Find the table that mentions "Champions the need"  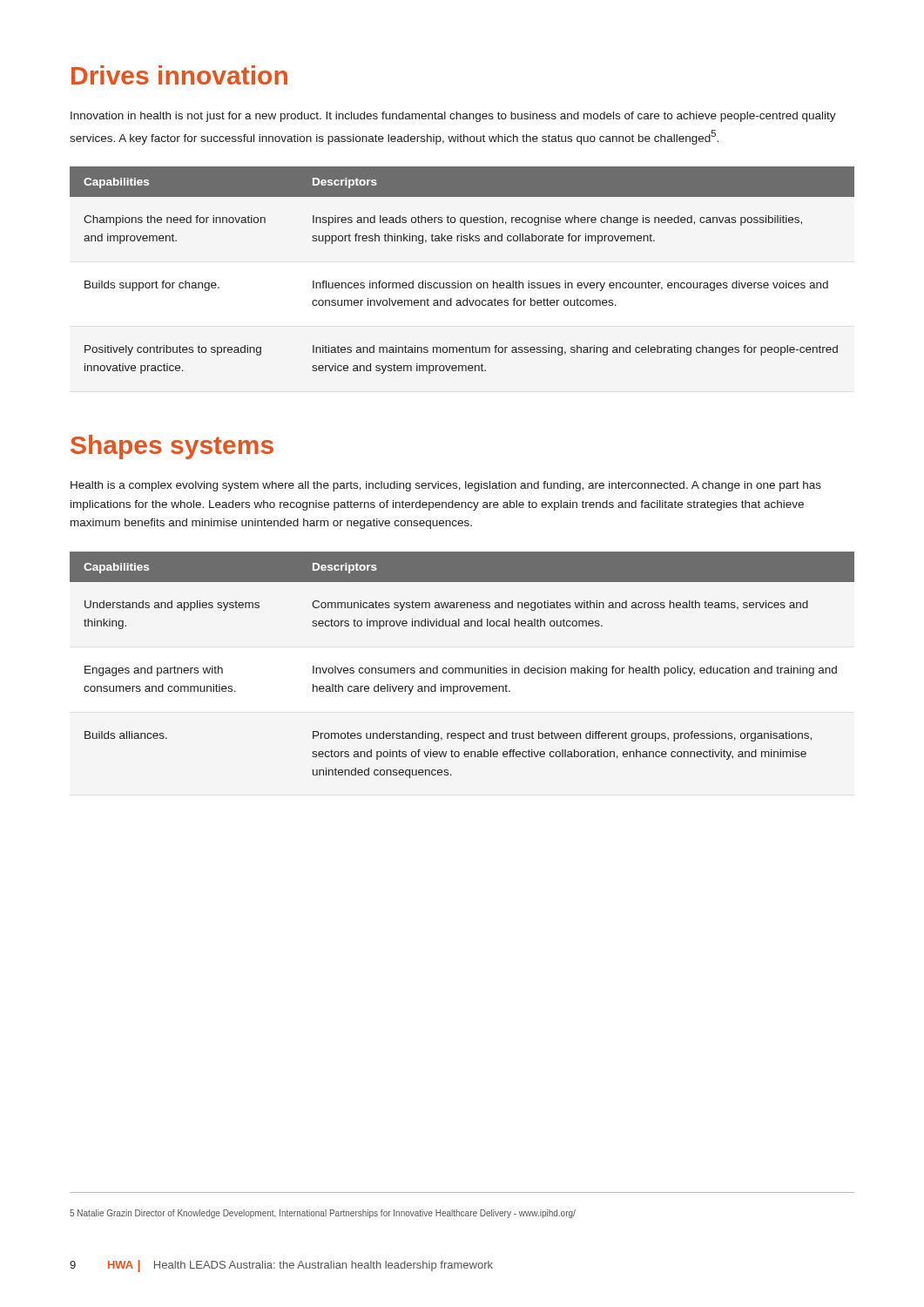click(x=462, y=279)
